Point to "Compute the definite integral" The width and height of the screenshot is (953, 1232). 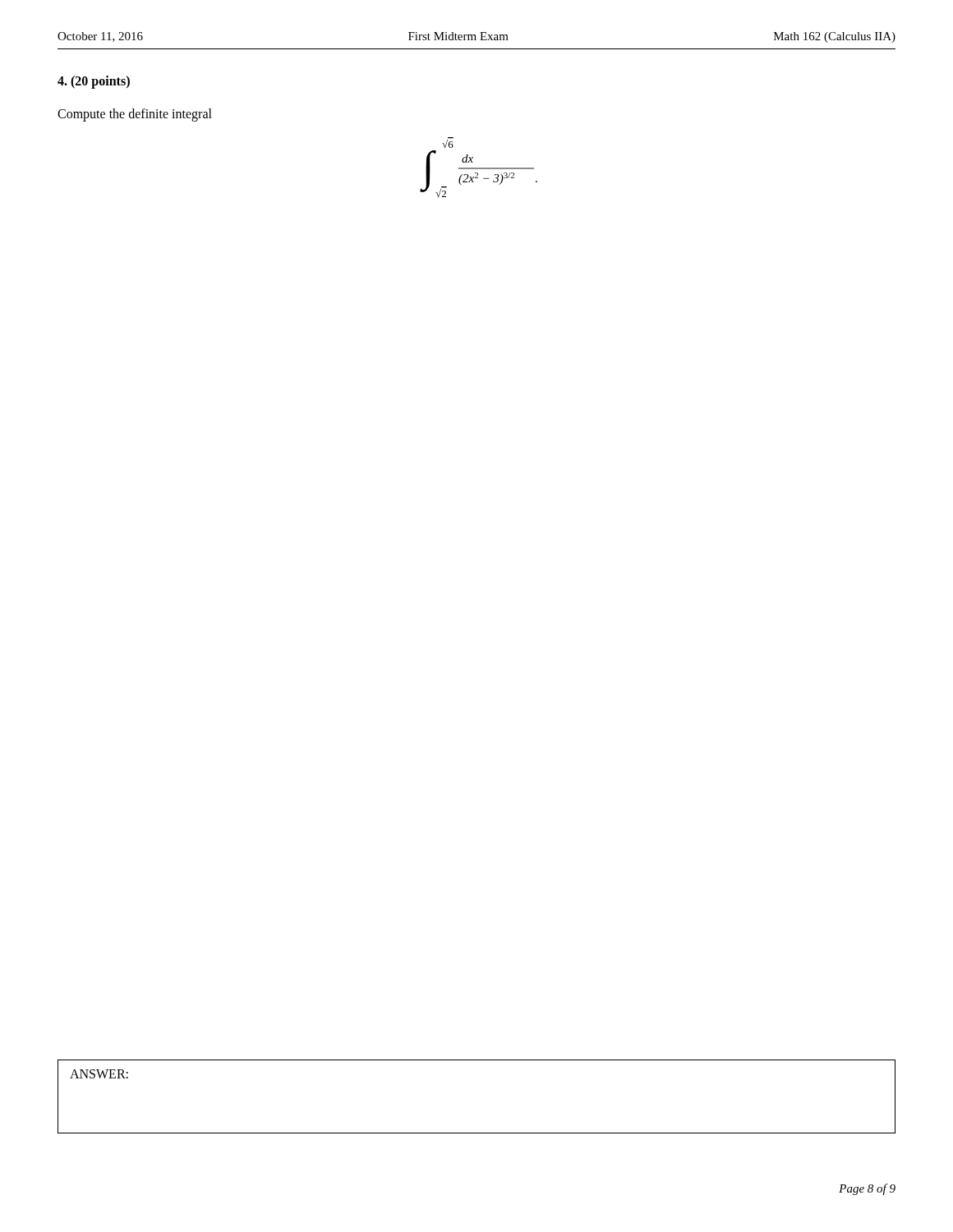click(135, 114)
